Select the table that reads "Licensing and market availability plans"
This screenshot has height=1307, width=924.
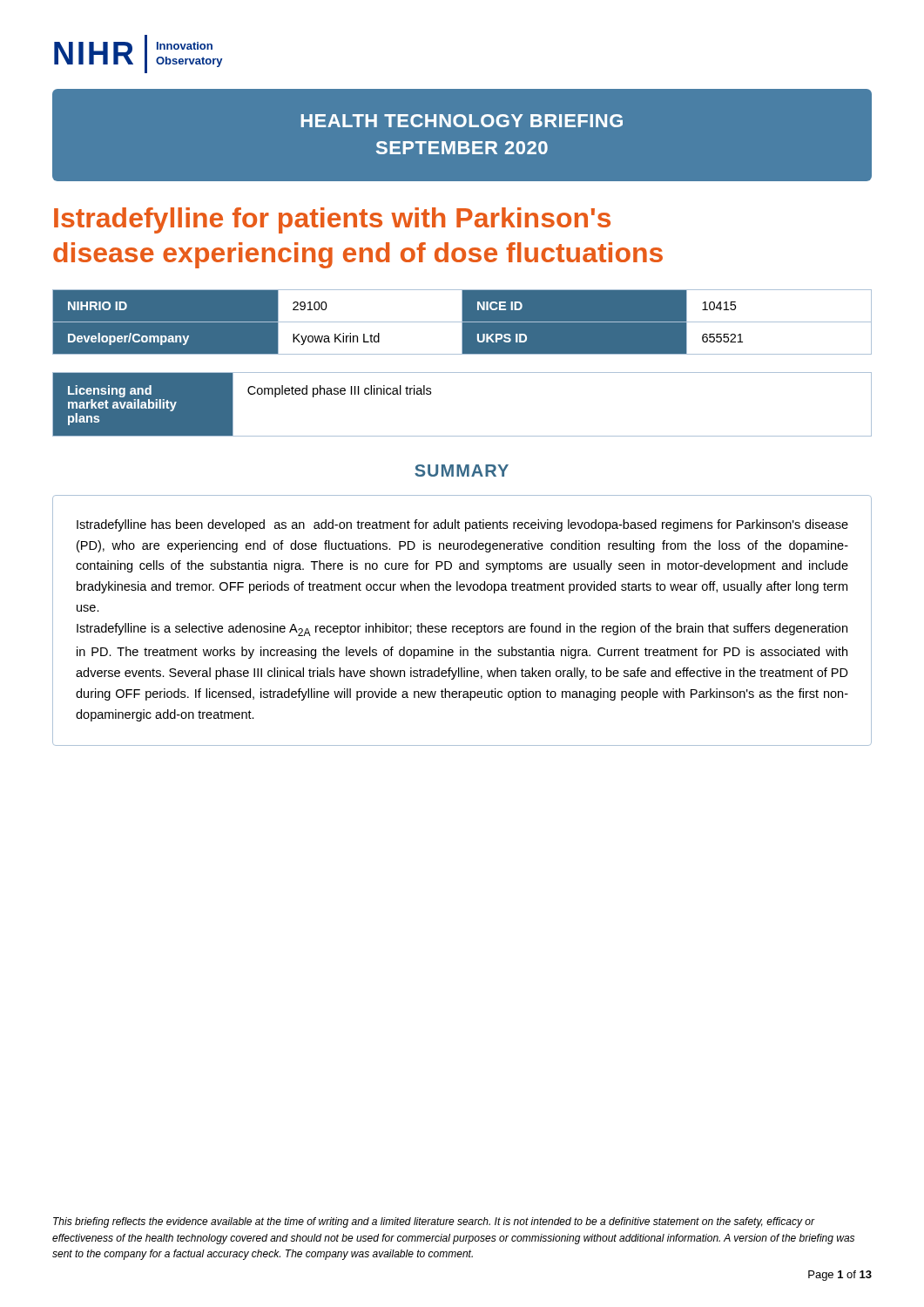[x=462, y=404]
